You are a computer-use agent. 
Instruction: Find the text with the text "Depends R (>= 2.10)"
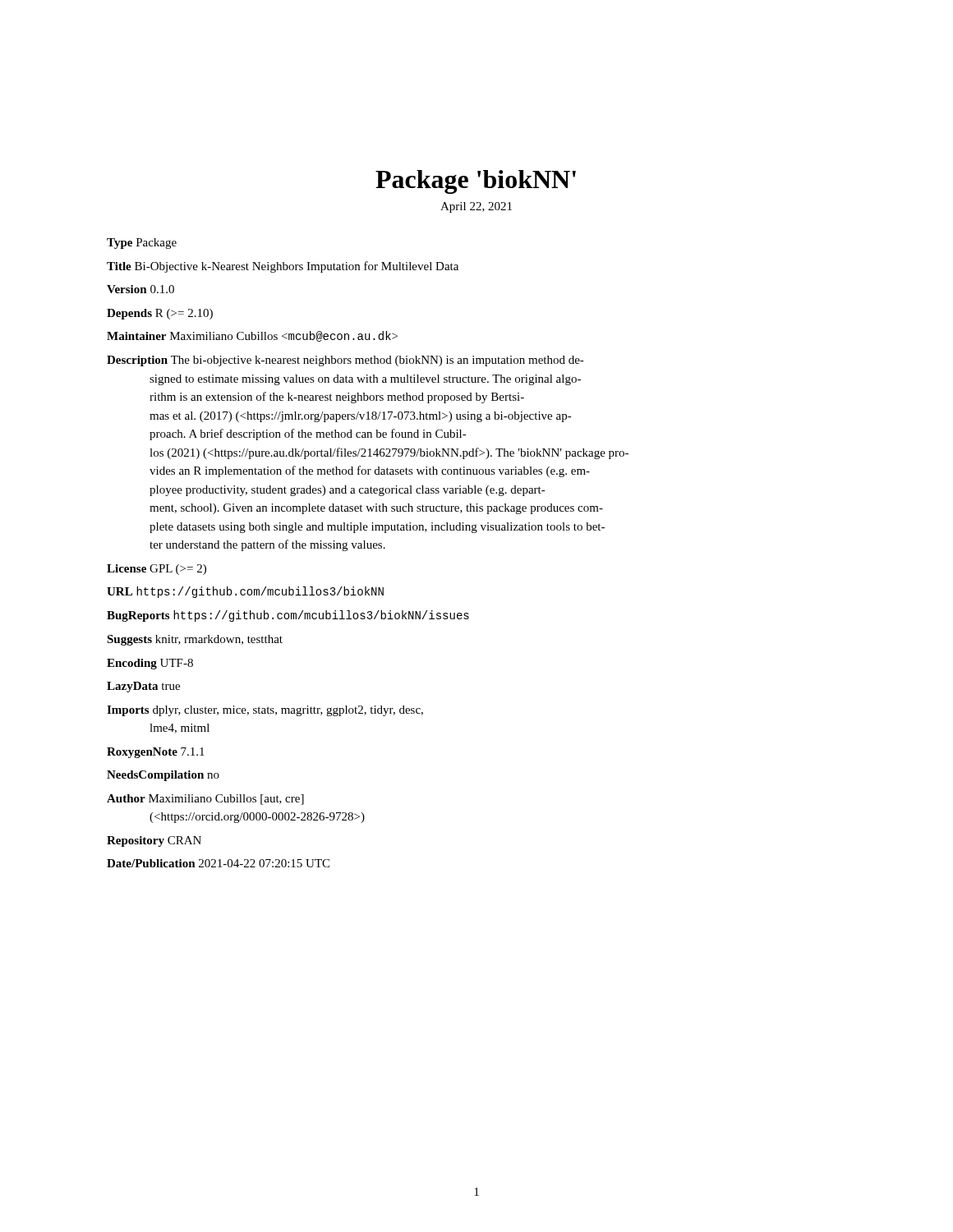[x=160, y=312]
